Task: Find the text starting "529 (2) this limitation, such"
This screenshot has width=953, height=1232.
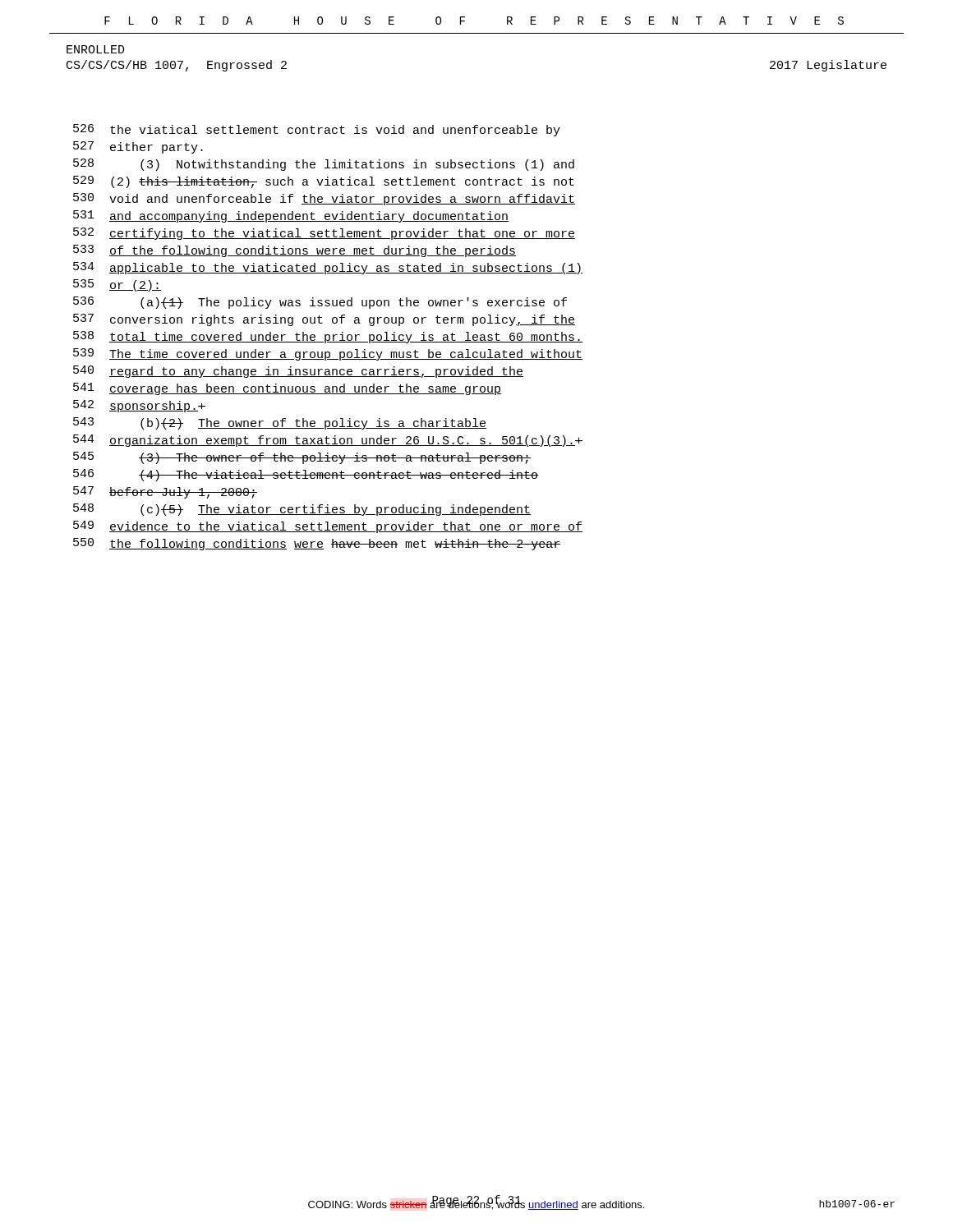Action: (x=476, y=183)
